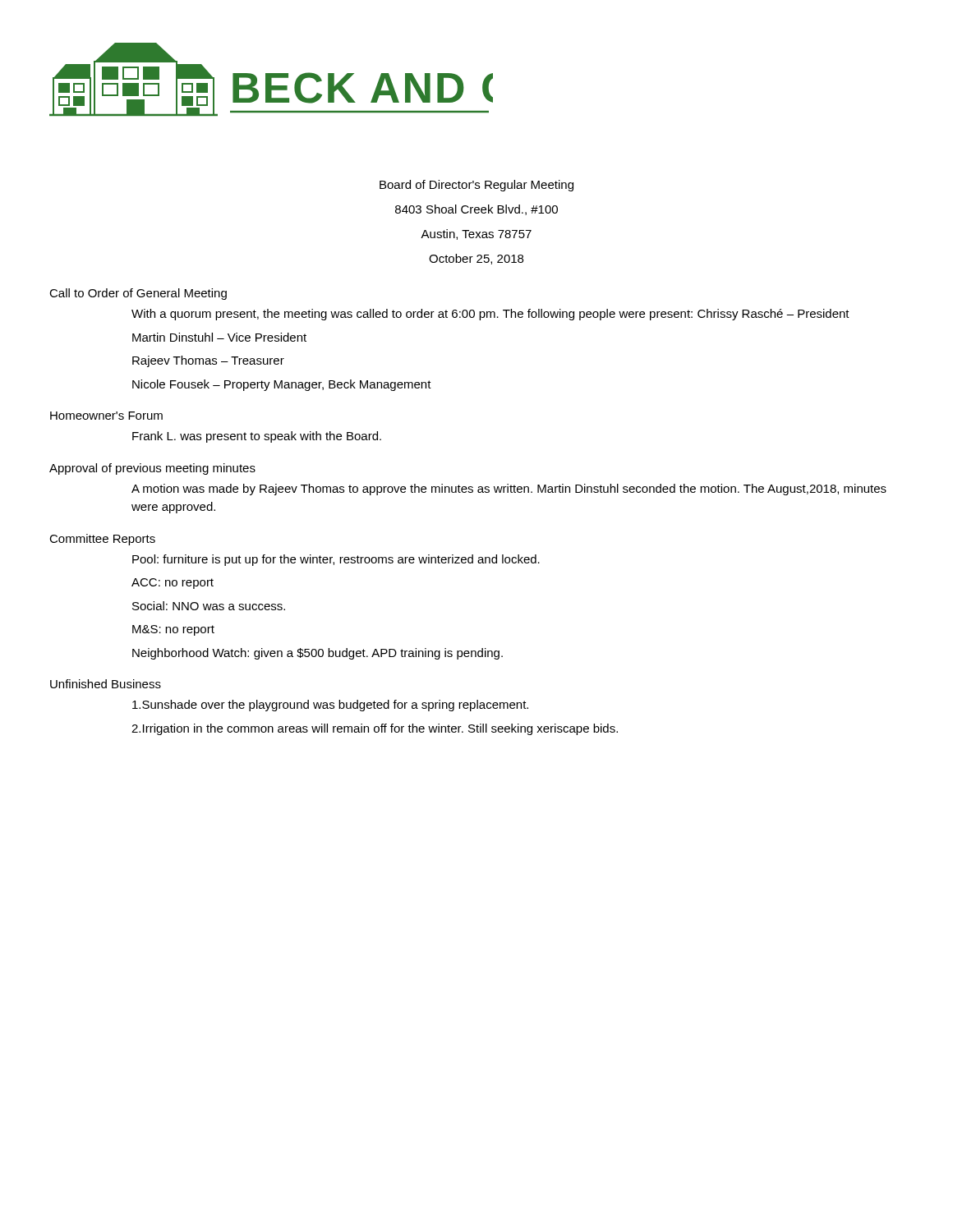Find the text starting "Approval of previous meeting minutes"

point(152,467)
